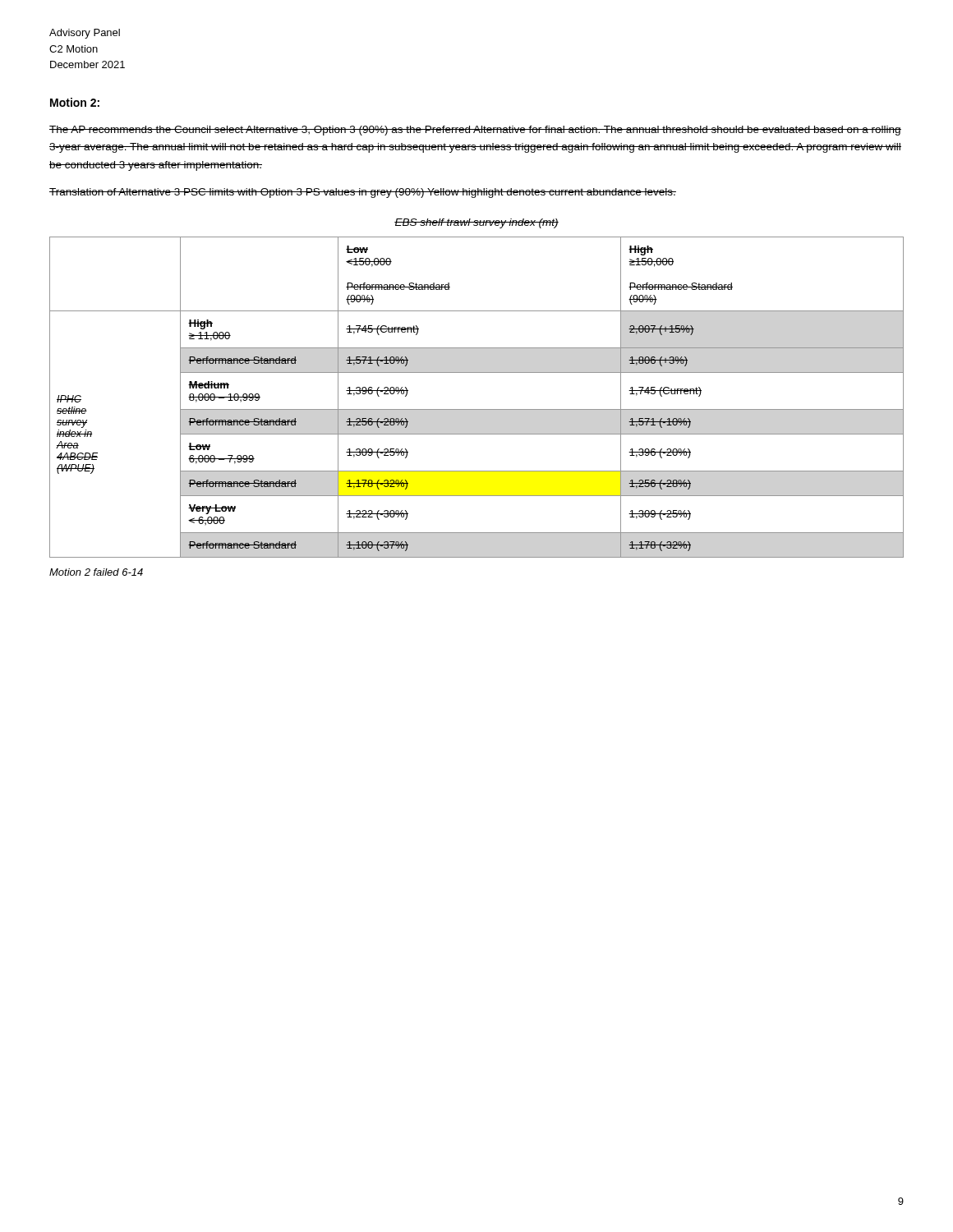Click on the table containing "1,309 (-25%)"
This screenshot has width=953, height=1232.
click(476, 397)
